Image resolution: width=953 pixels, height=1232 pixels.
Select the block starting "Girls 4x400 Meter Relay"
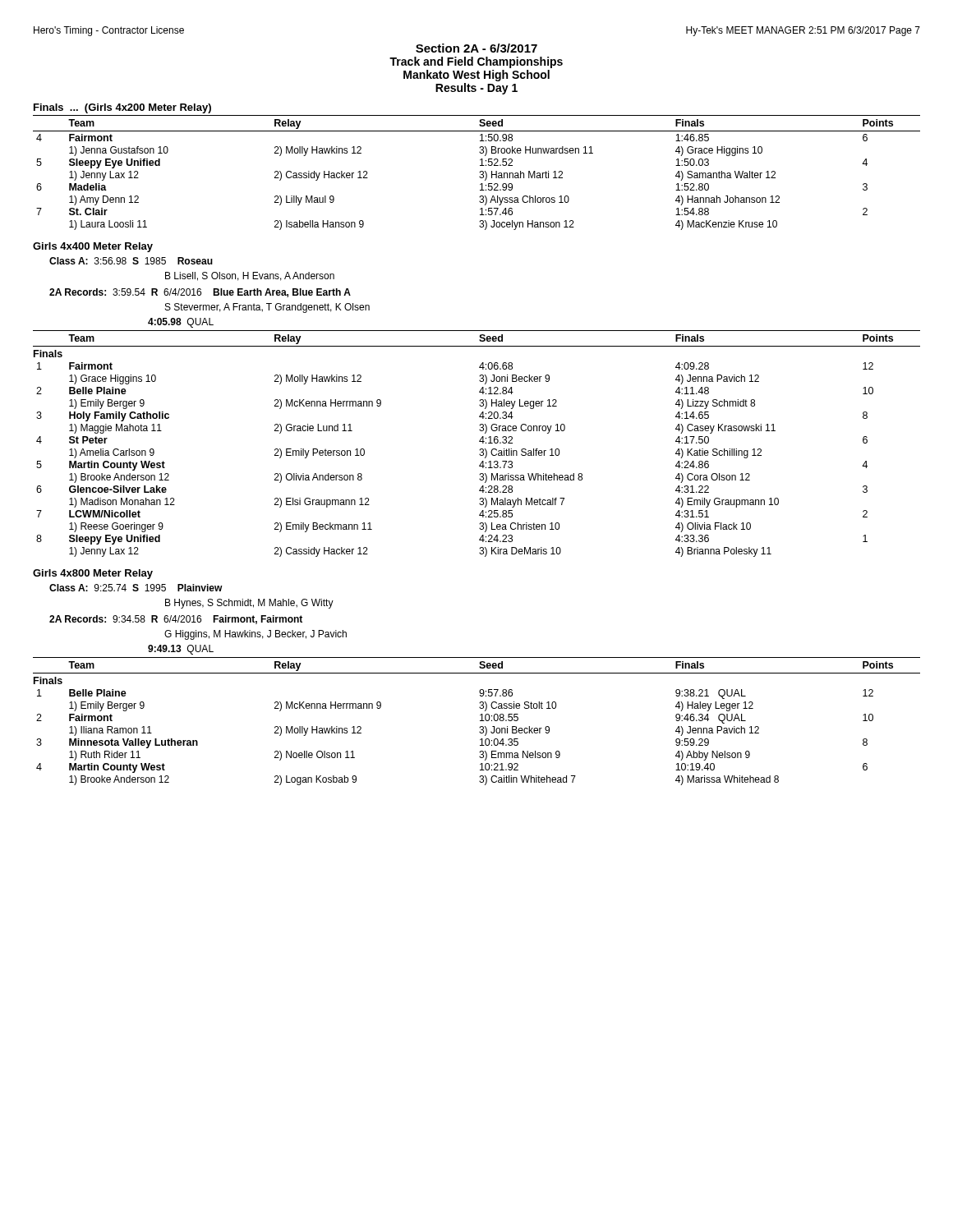(x=93, y=246)
